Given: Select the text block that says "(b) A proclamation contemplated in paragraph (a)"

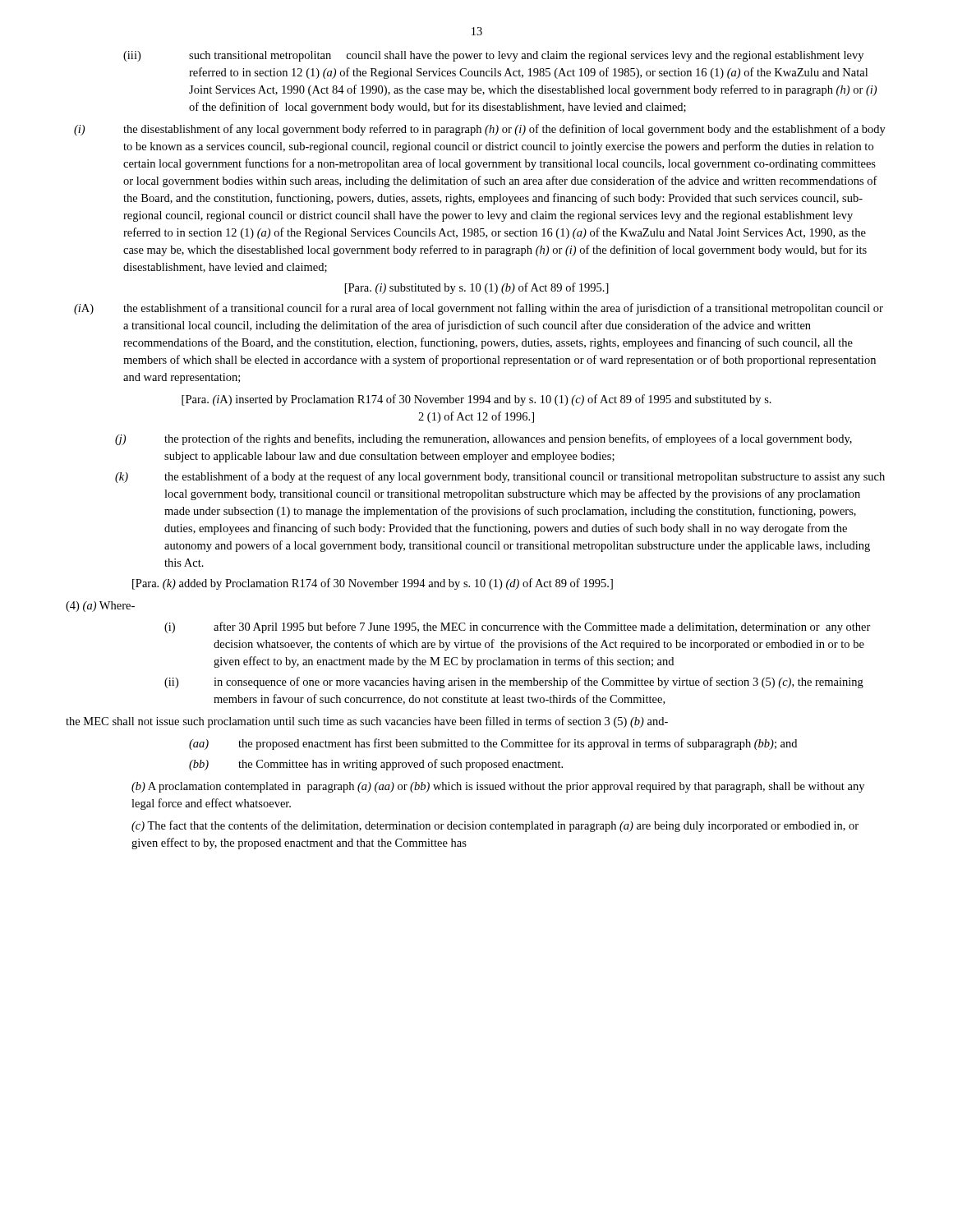Looking at the screenshot, I should tap(498, 794).
